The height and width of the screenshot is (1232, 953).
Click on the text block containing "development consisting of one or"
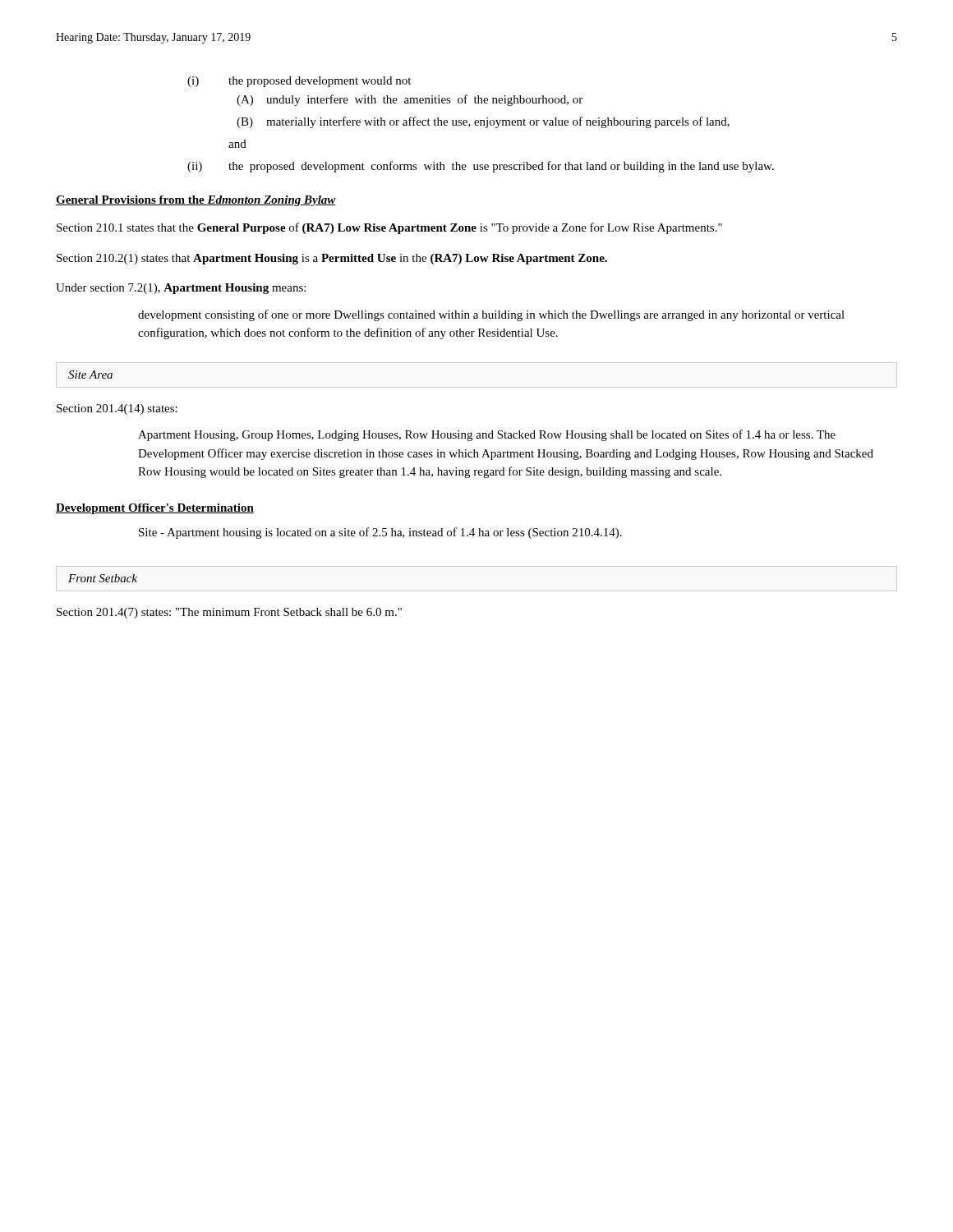coord(491,323)
